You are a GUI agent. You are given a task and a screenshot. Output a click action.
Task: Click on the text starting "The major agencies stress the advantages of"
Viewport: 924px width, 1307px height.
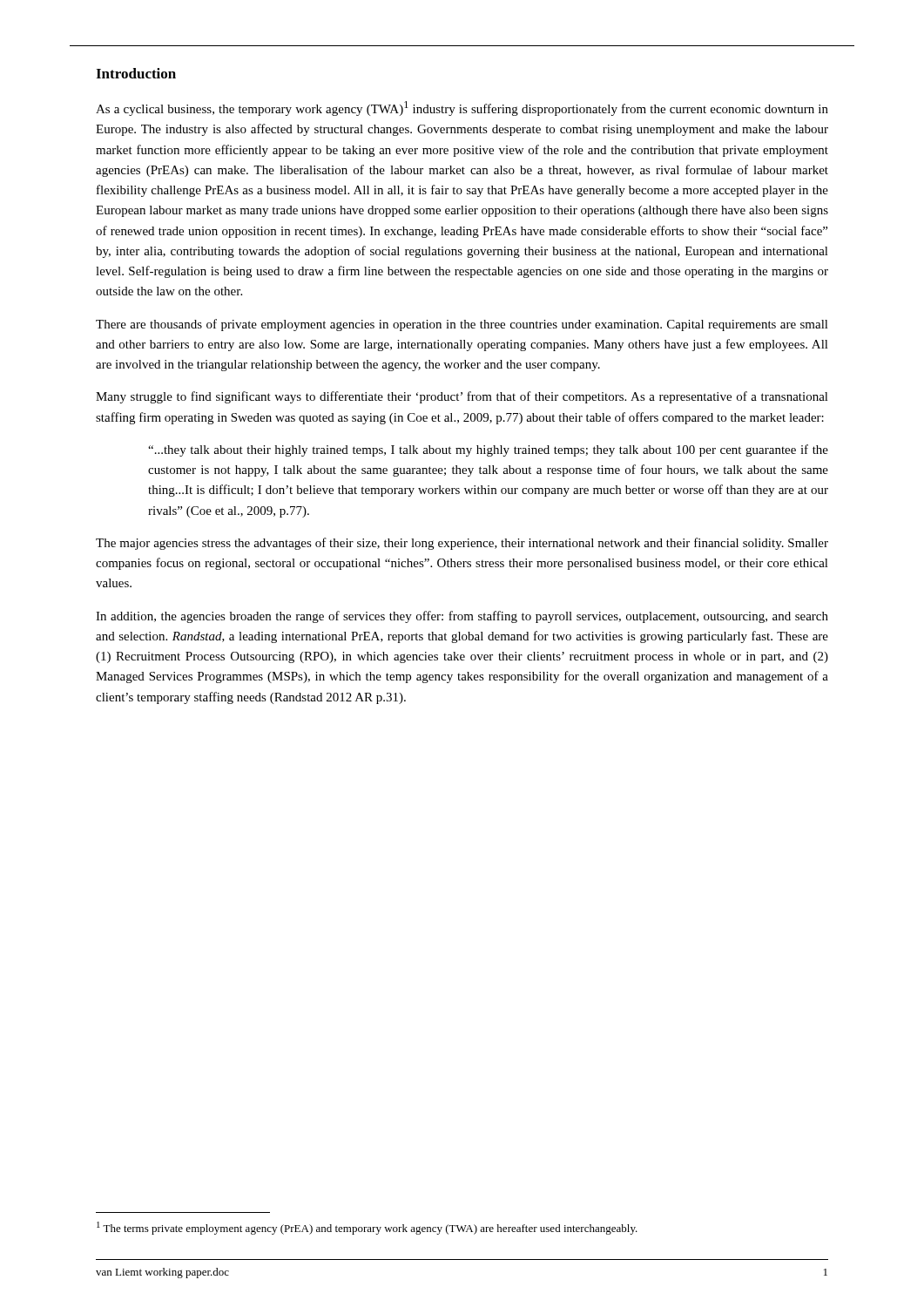(462, 563)
